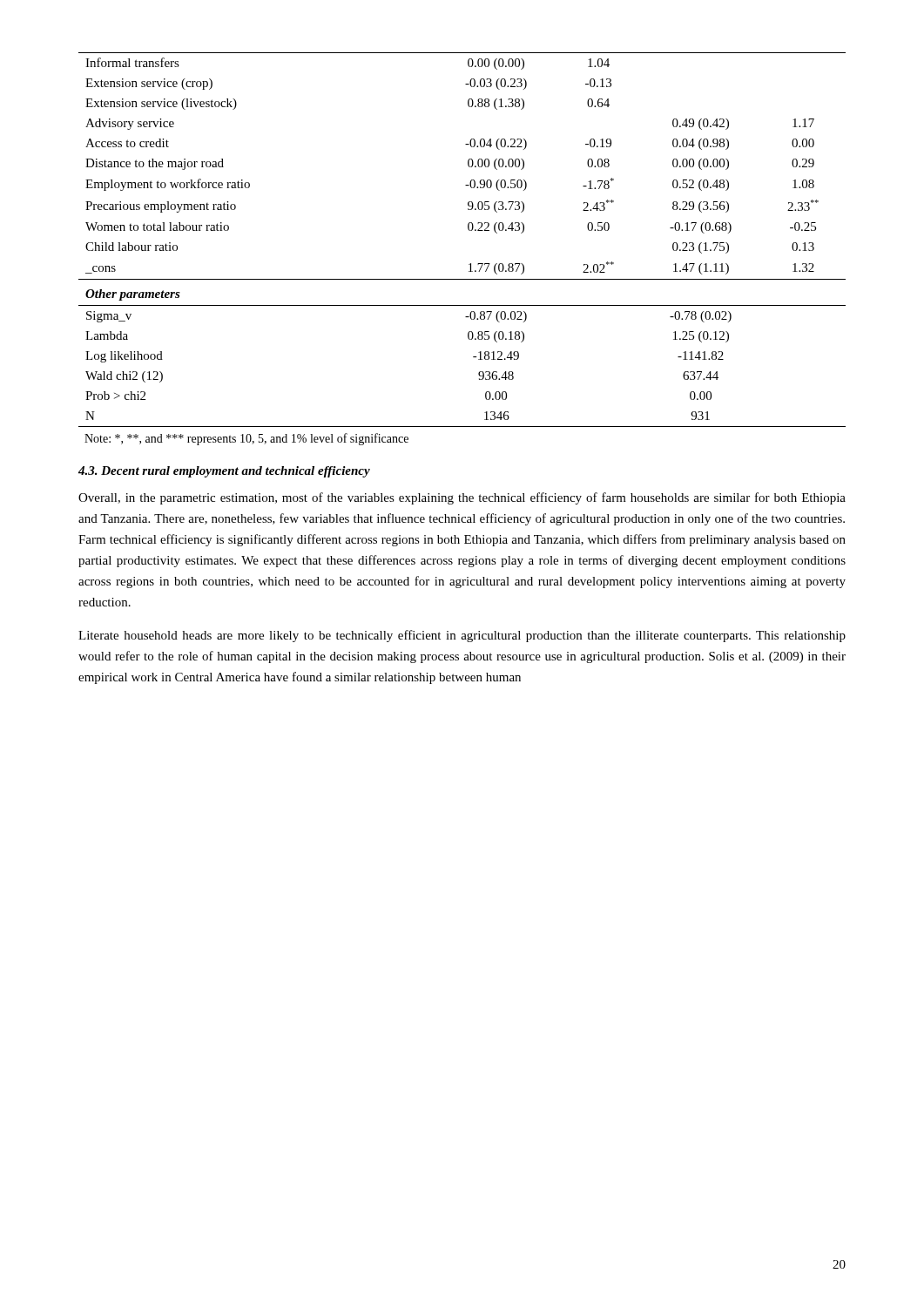
Task: Find the table that mentions "0.49 (0.42)"
Action: pos(462,240)
